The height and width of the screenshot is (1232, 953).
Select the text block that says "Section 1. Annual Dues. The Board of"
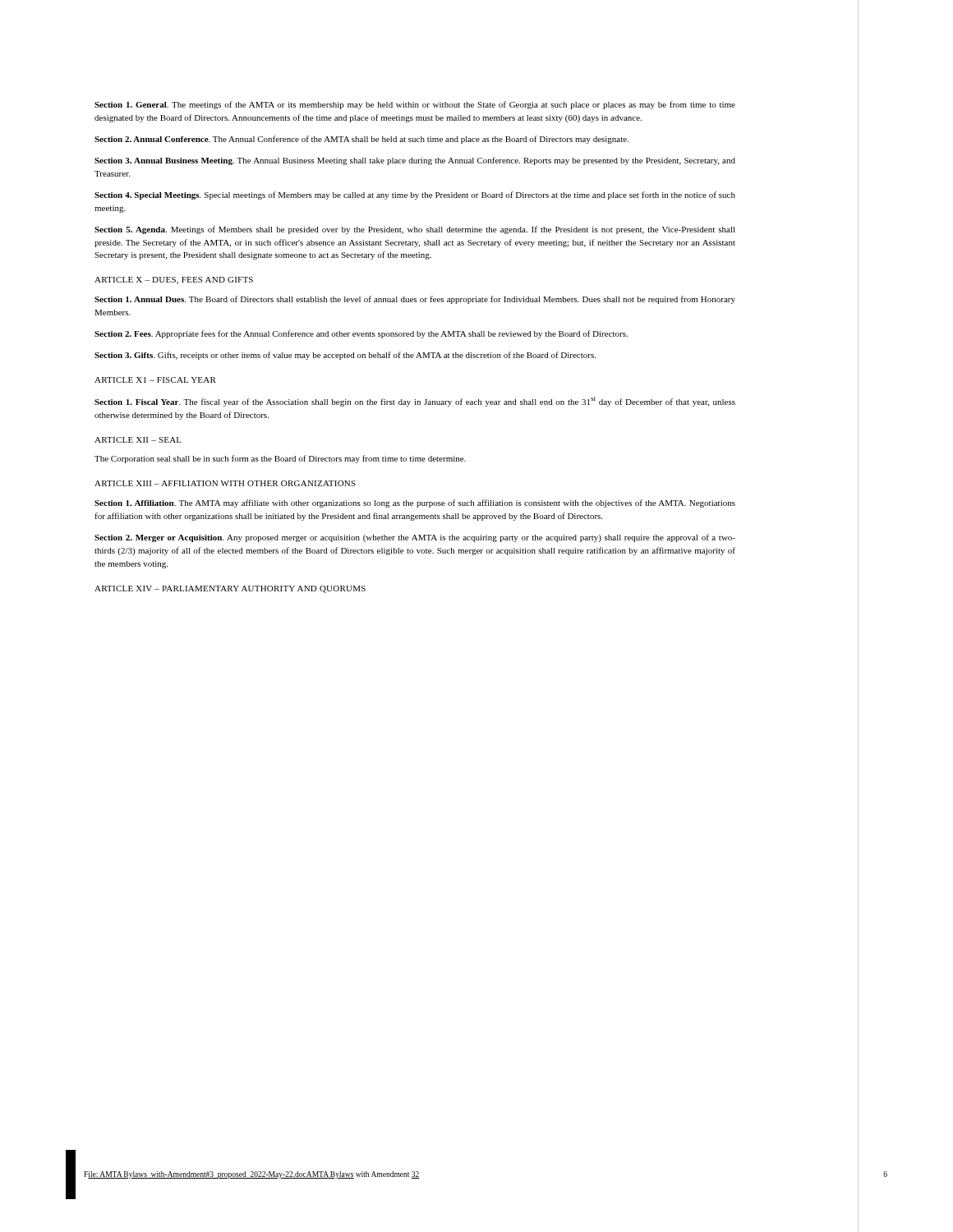[x=415, y=307]
